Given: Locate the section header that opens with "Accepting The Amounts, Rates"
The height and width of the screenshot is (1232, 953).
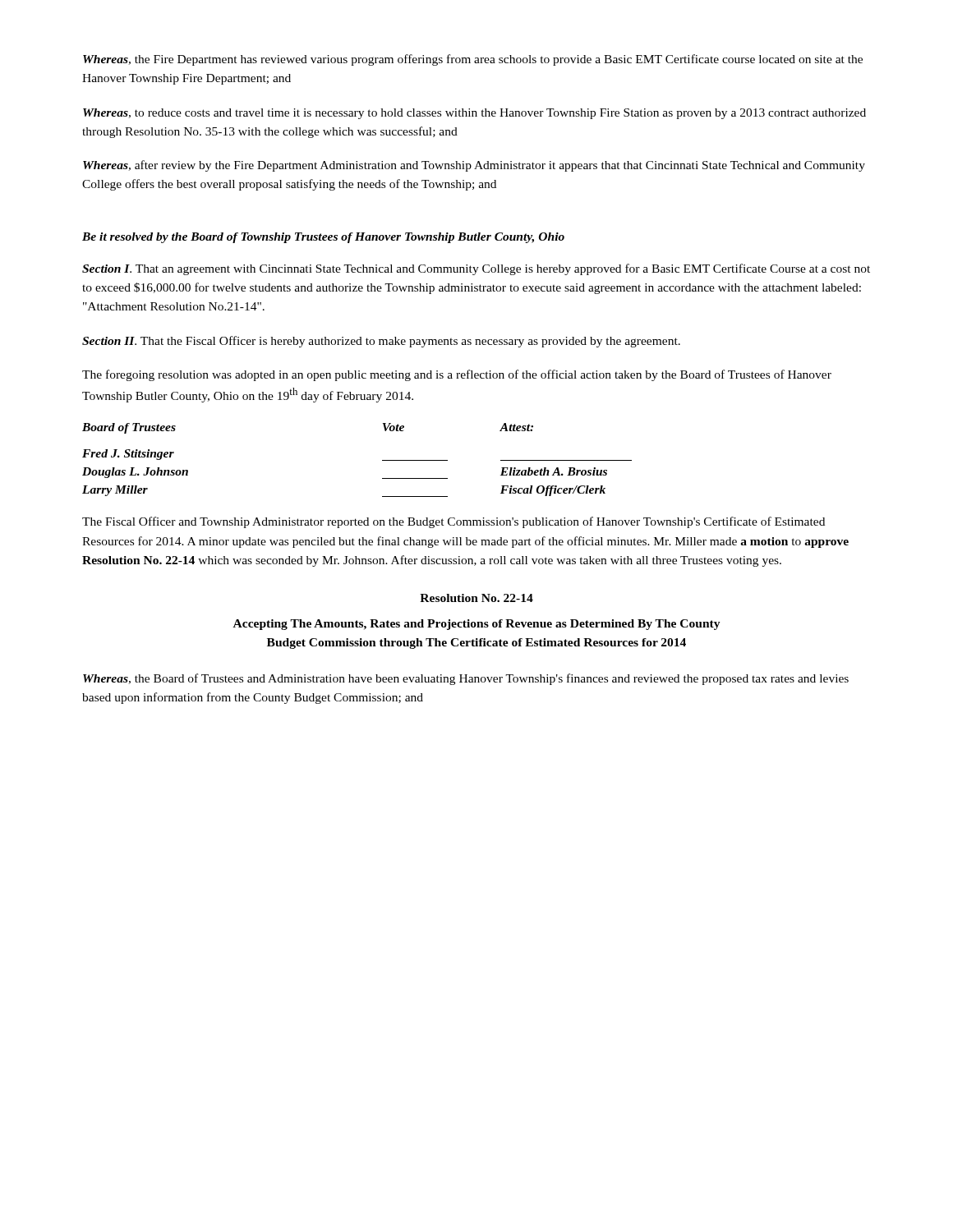Looking at the screenshot, I should click(476, 633).
